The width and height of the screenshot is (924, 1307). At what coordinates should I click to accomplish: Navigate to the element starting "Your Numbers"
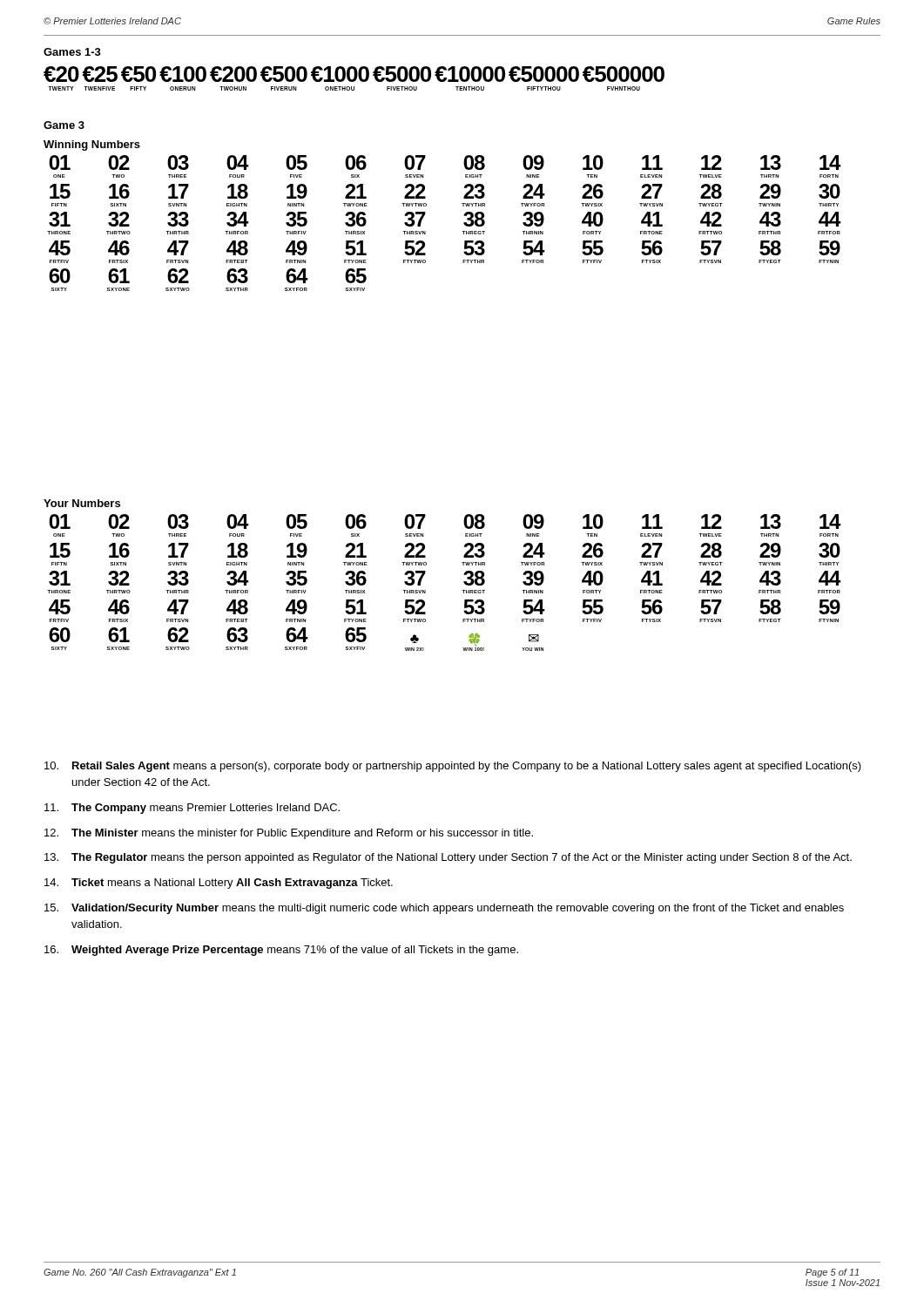click(x=82, y=503)
